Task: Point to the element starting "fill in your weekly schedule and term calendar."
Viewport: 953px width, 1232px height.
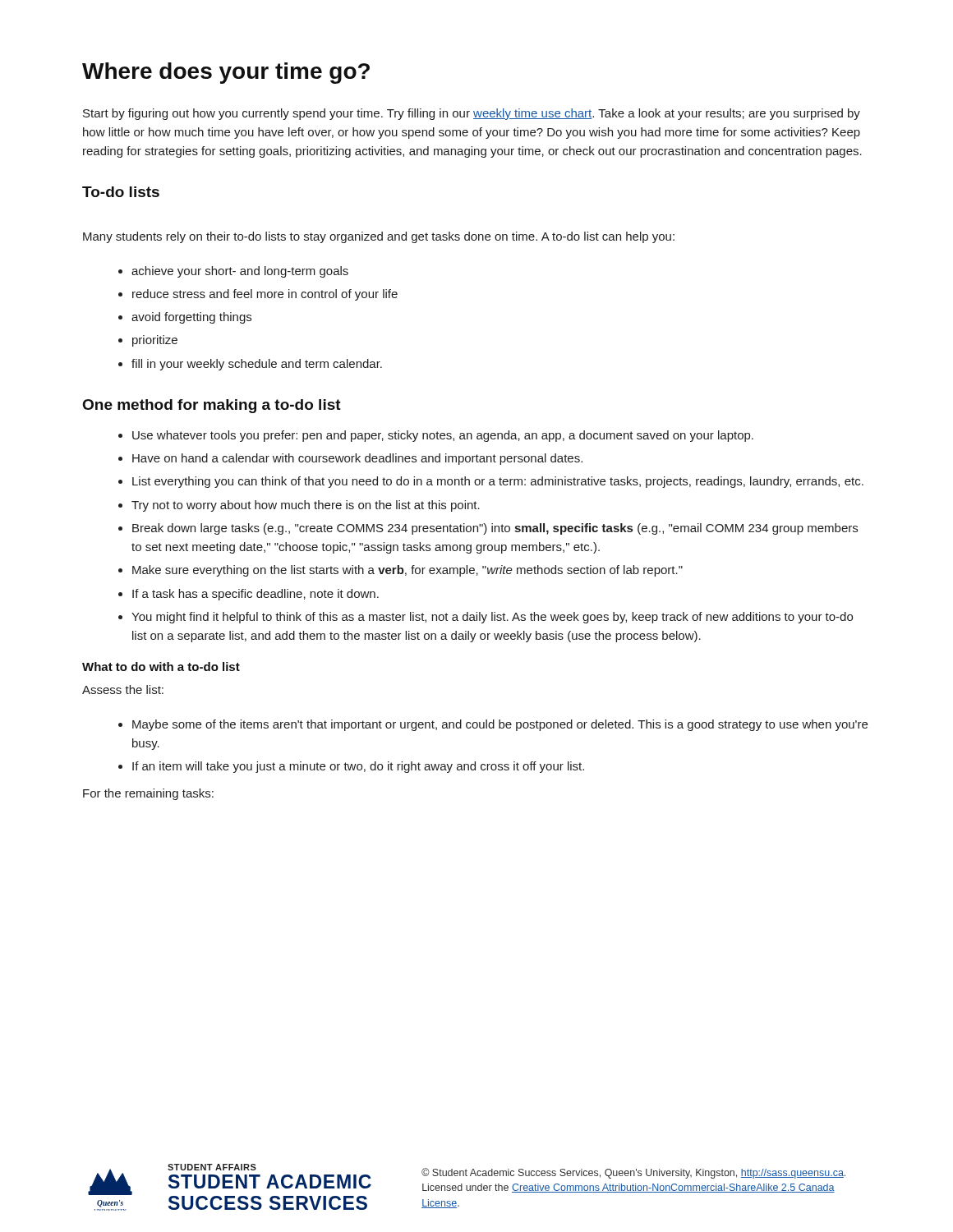Action: 257,363
